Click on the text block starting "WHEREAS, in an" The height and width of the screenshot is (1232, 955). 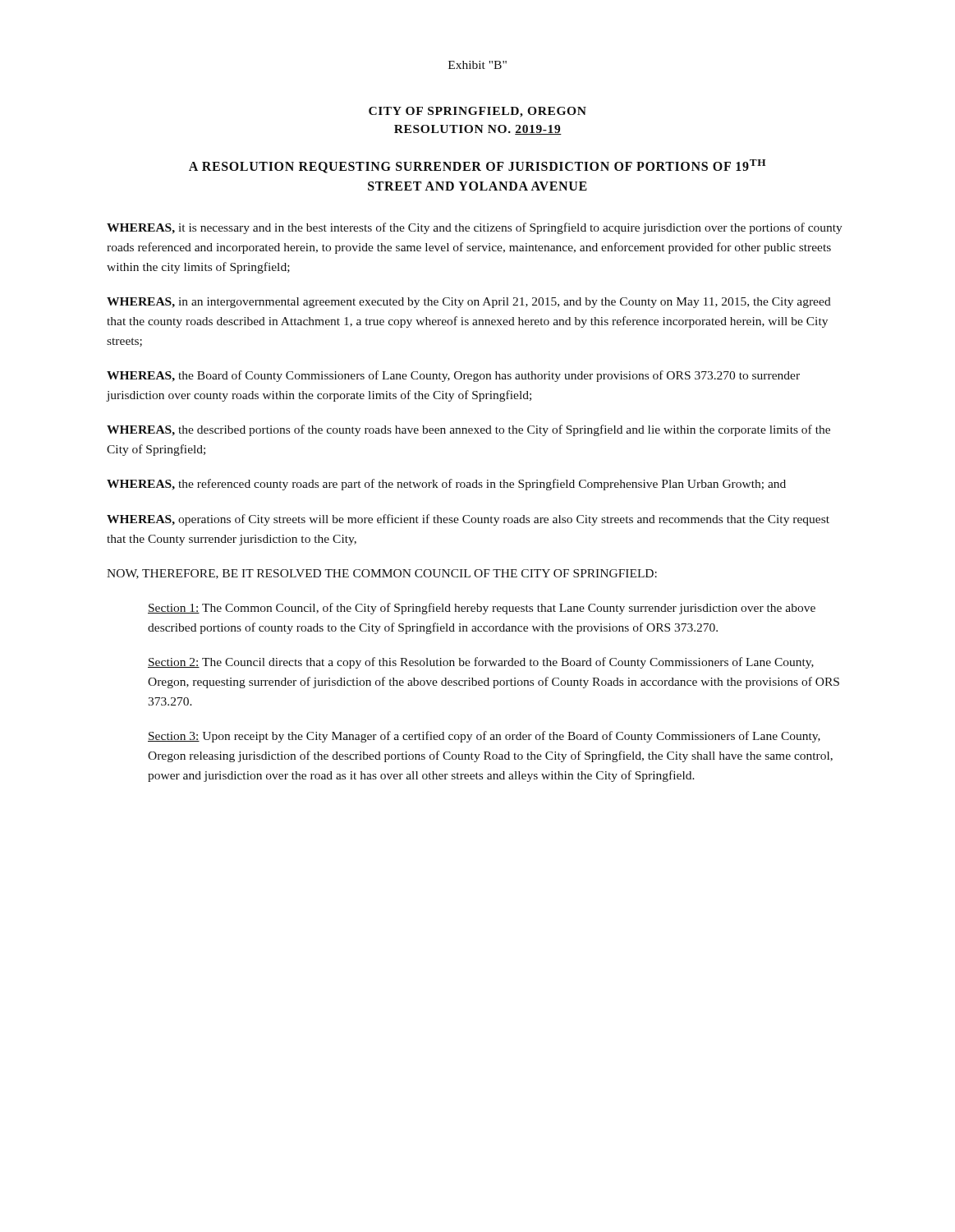pyautogui.click(x=469, y=321)
